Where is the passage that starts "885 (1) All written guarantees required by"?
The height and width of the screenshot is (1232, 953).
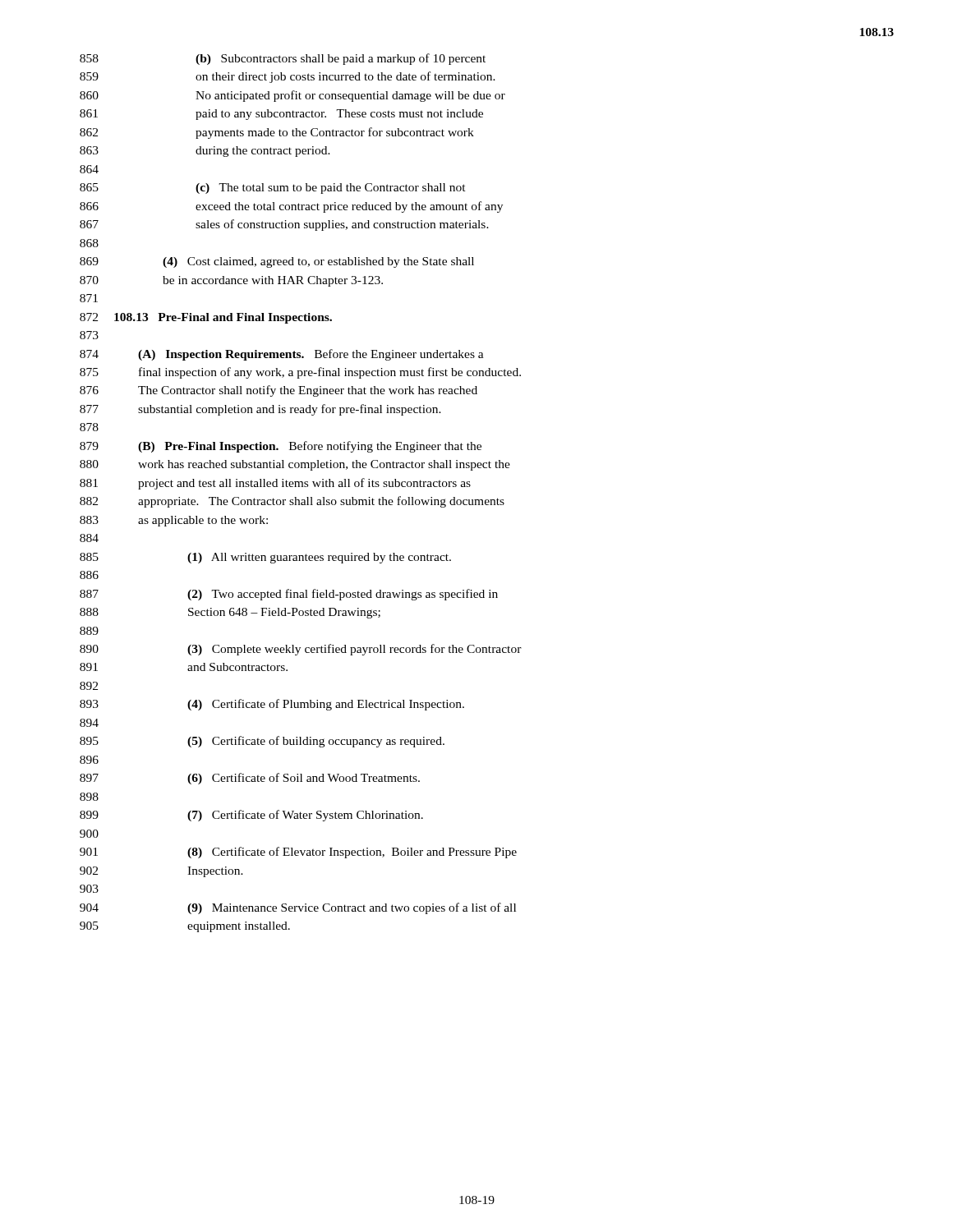pos(265,558)
